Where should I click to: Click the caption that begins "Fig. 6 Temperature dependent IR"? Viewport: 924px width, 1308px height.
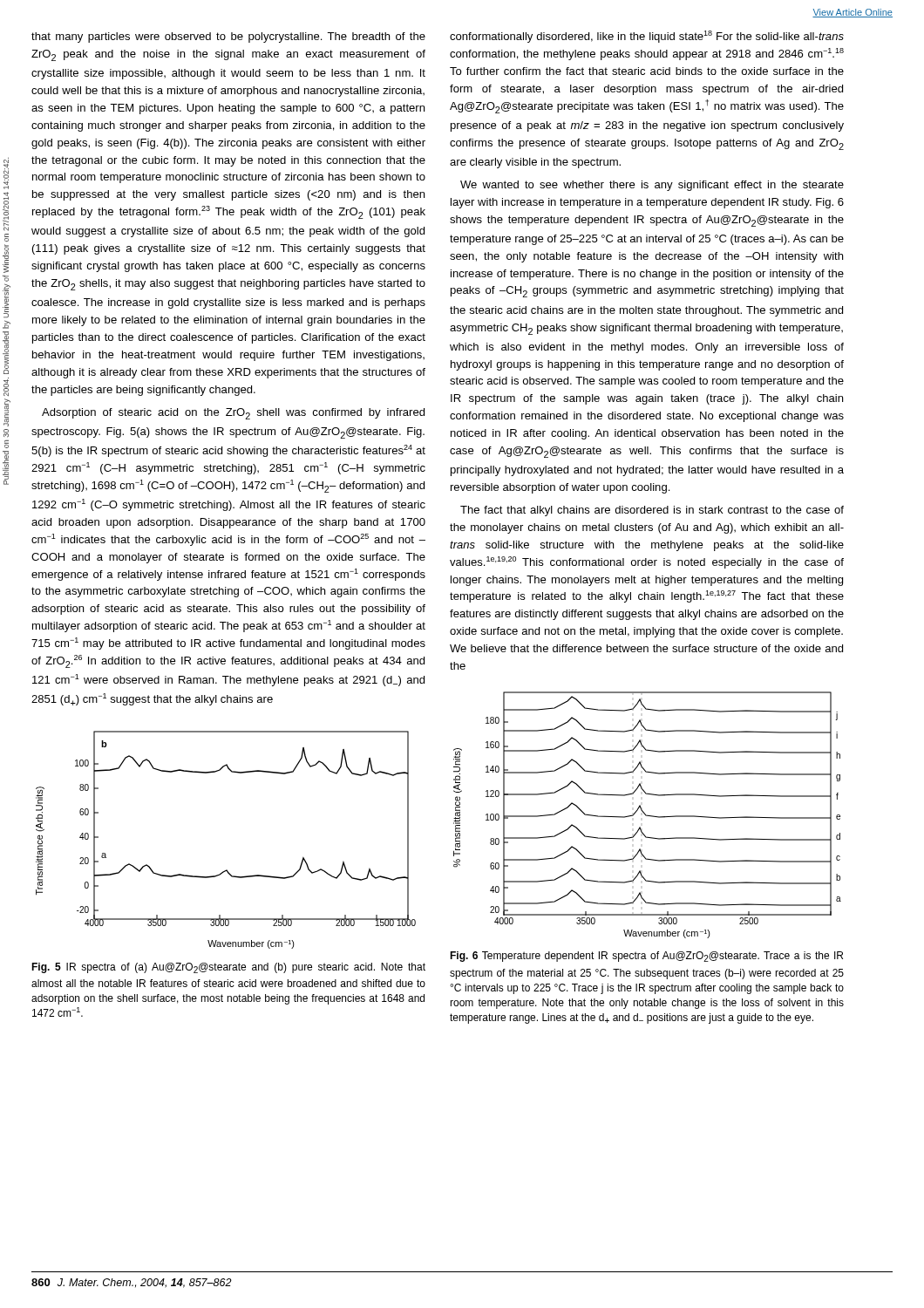[647, 988]
